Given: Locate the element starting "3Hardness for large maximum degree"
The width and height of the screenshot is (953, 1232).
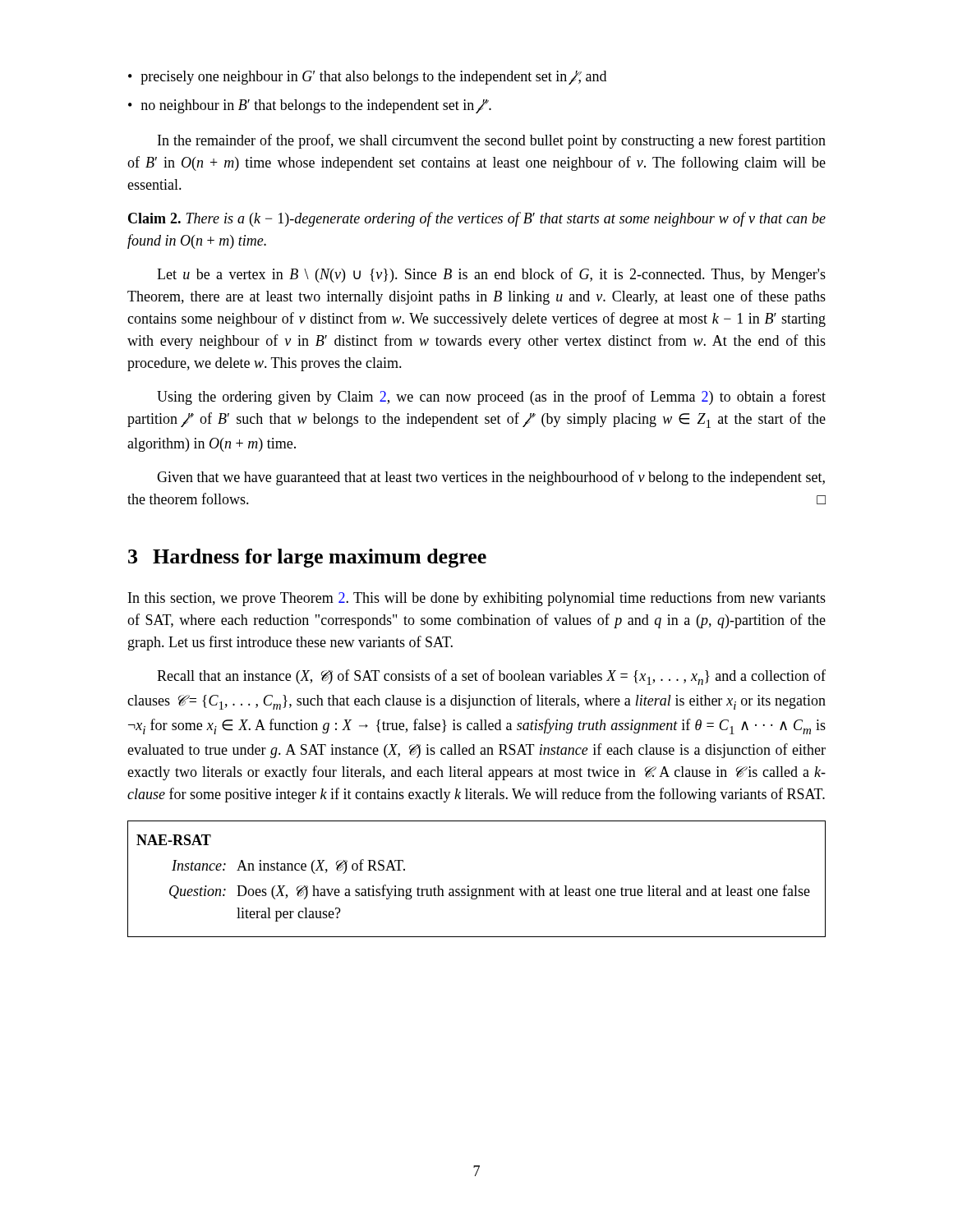Looking at the screenshot, I should tap(476, 556).
